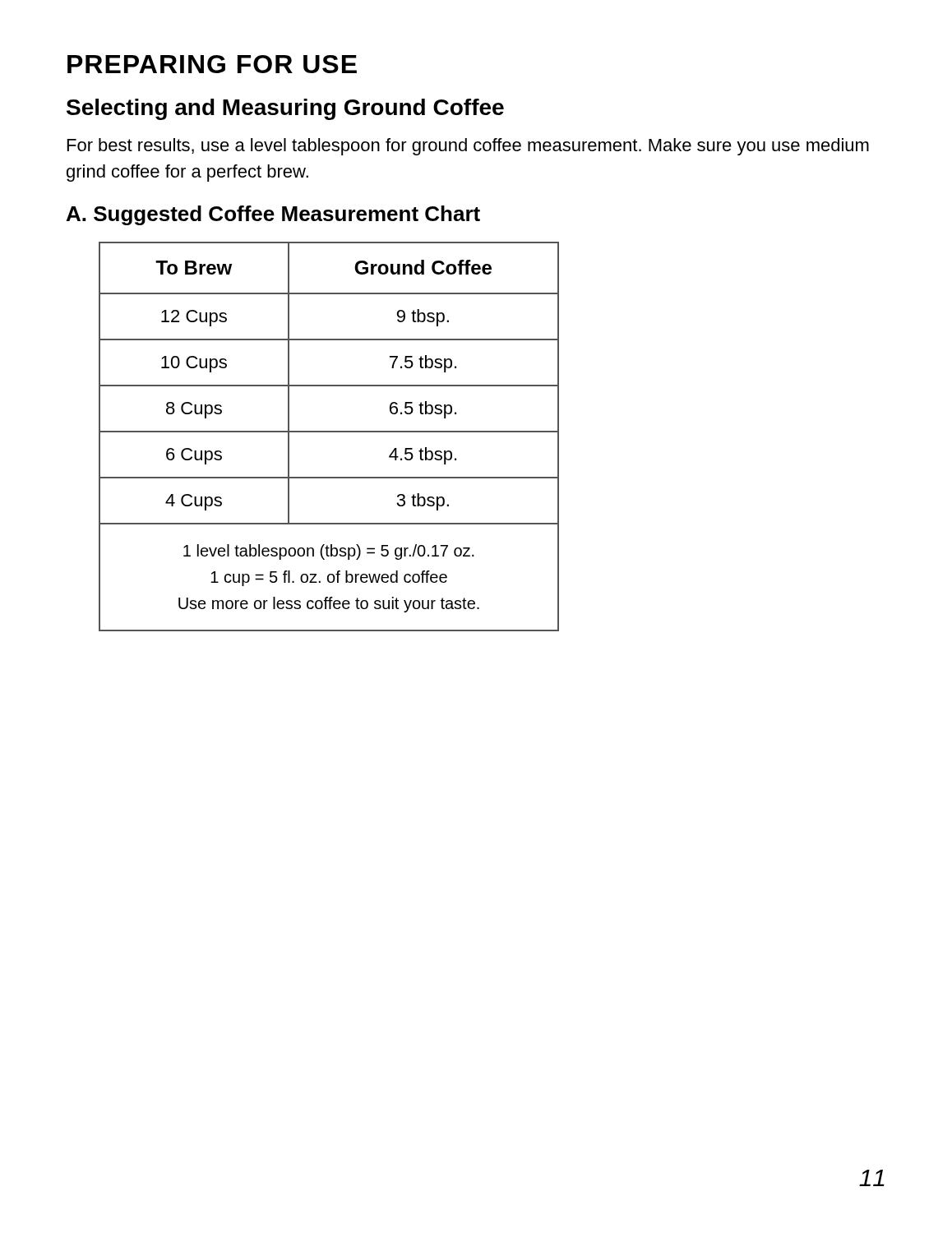Select the table that reads "6 Cups"

coord(492,436)
